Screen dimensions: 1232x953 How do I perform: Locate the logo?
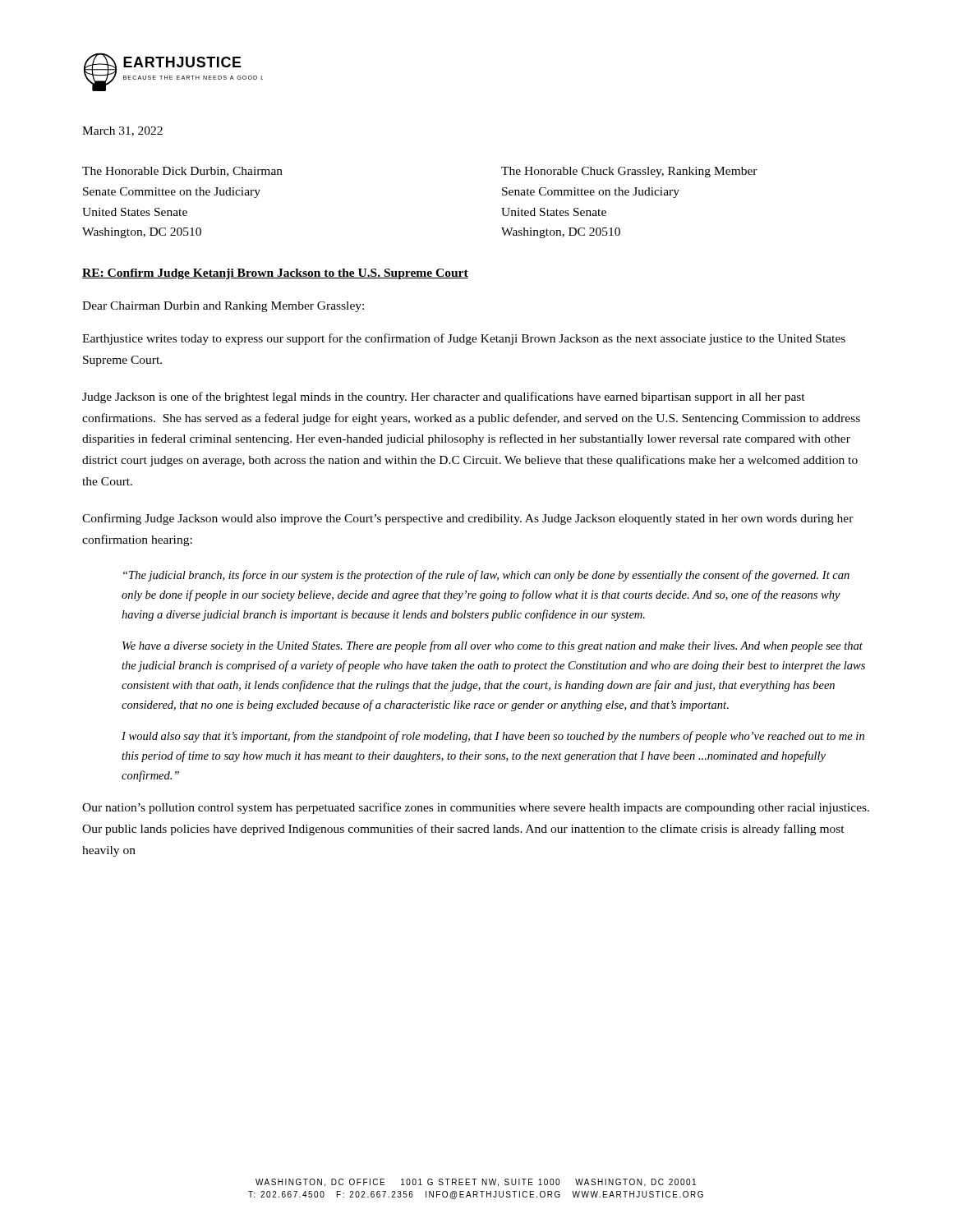coord(476,74)
